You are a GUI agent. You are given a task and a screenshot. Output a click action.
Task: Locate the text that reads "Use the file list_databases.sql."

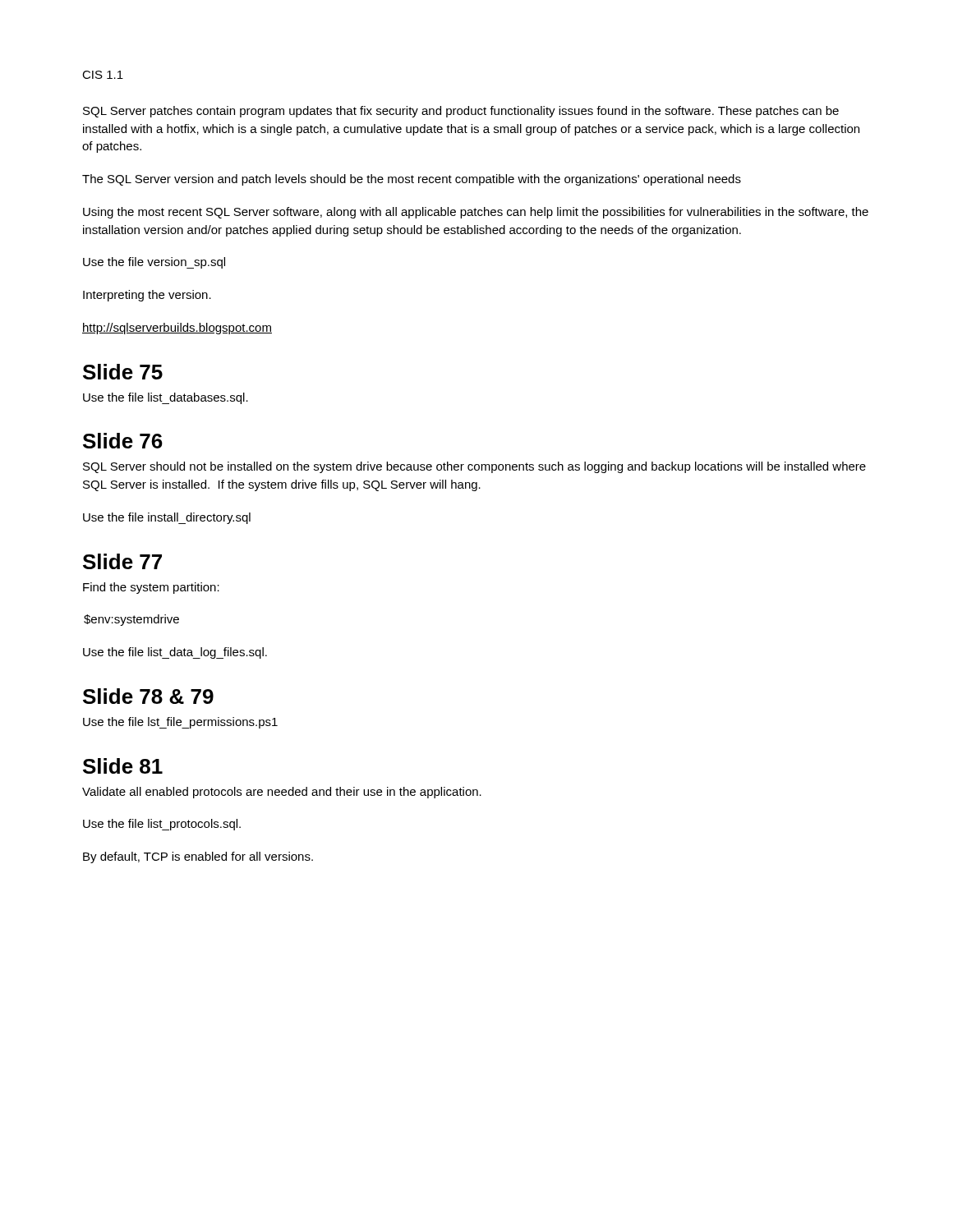click(165, 397)
